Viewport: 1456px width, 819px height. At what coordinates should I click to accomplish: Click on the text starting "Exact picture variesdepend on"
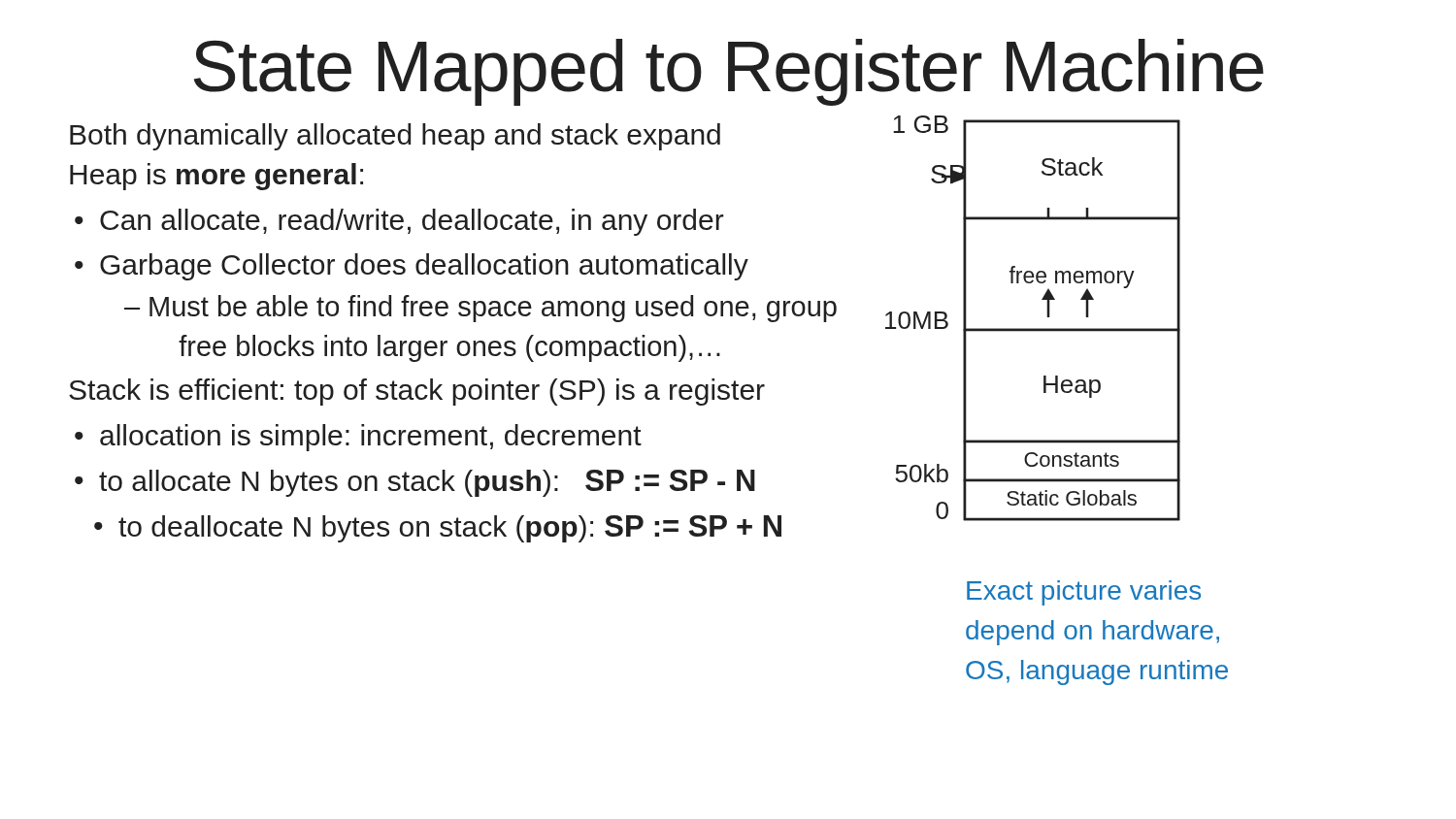1097,630
